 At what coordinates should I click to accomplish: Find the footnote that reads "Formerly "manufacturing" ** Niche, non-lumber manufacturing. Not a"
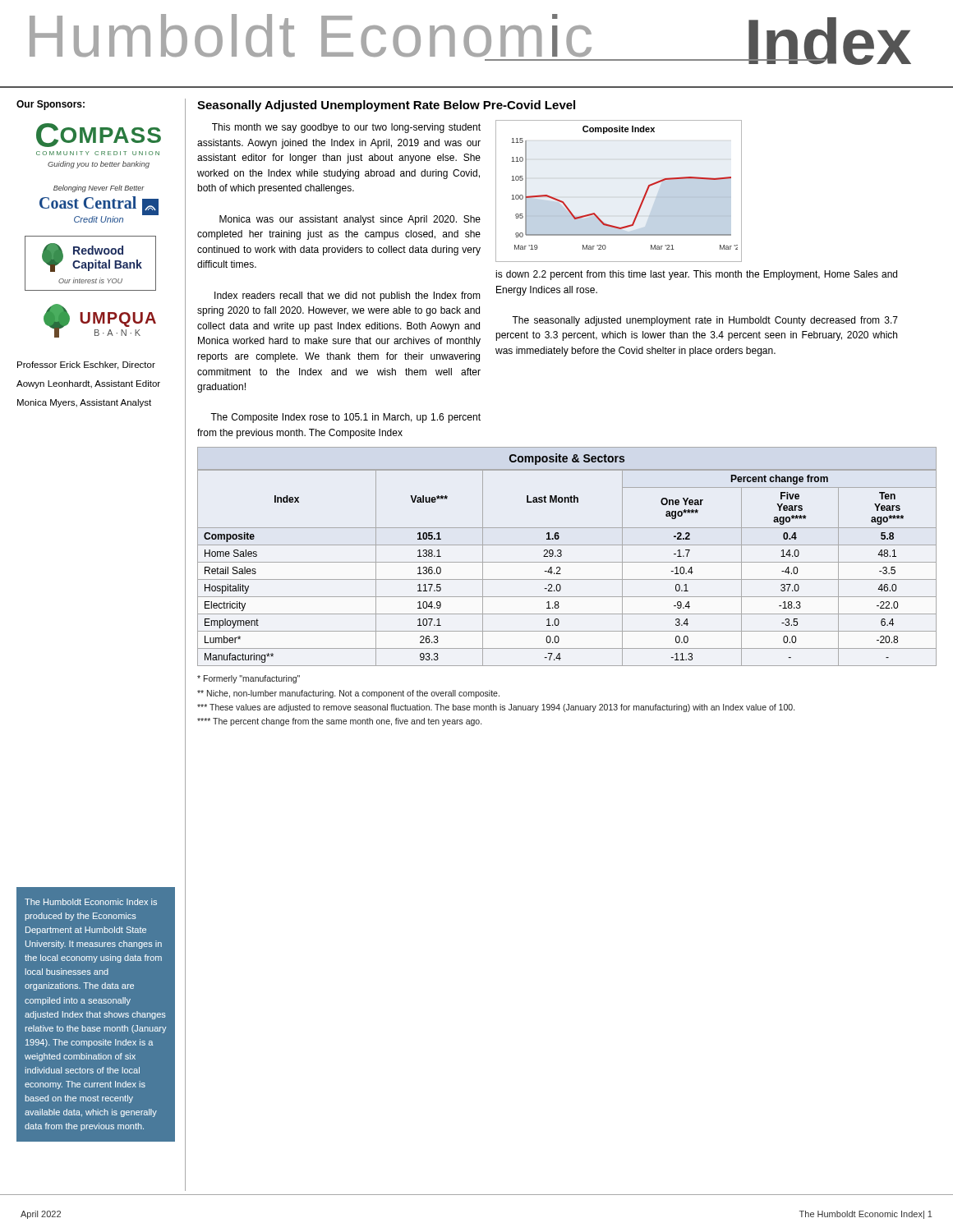[496, 700]
